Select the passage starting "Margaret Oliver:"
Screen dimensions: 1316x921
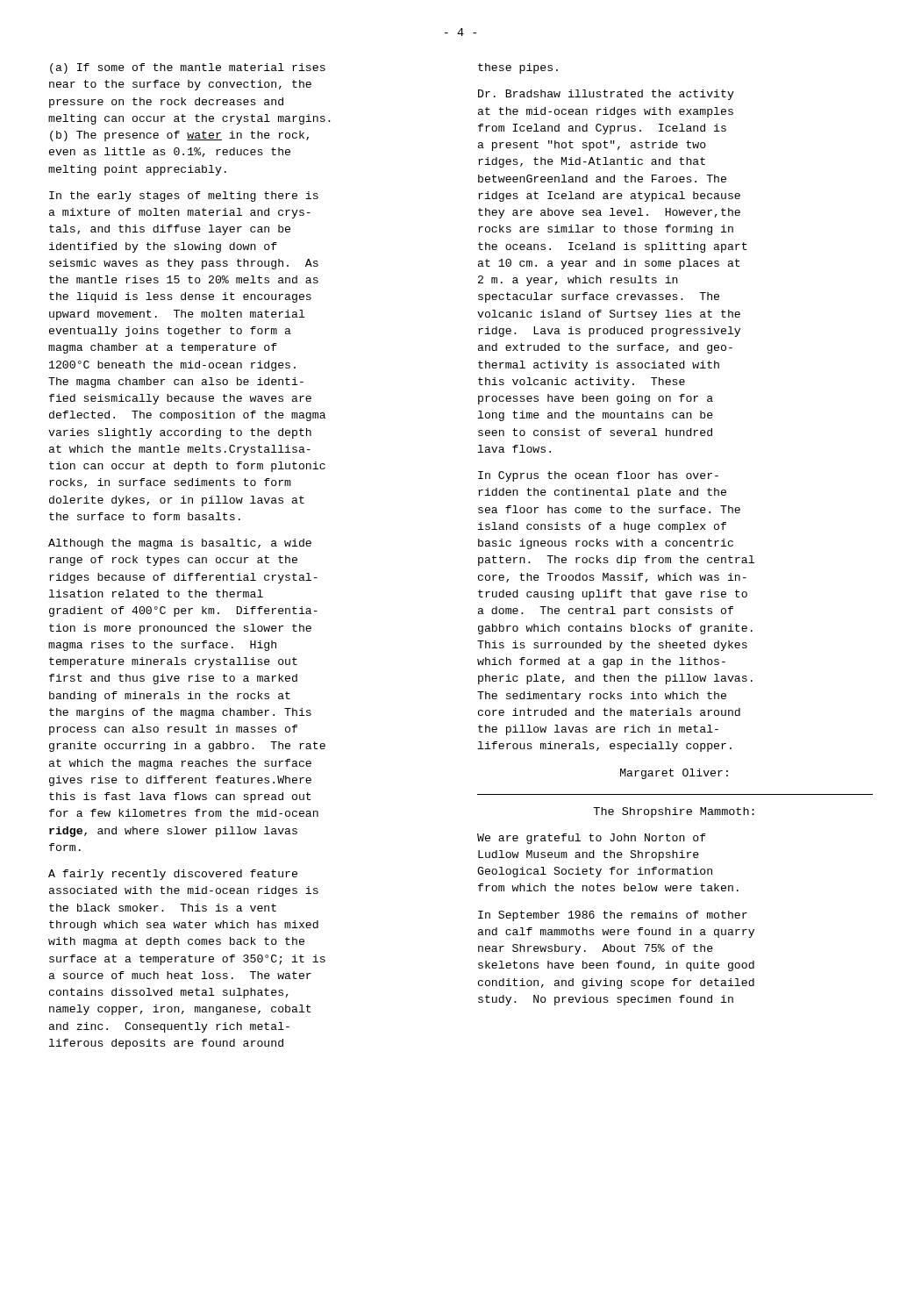coord(675,773)
